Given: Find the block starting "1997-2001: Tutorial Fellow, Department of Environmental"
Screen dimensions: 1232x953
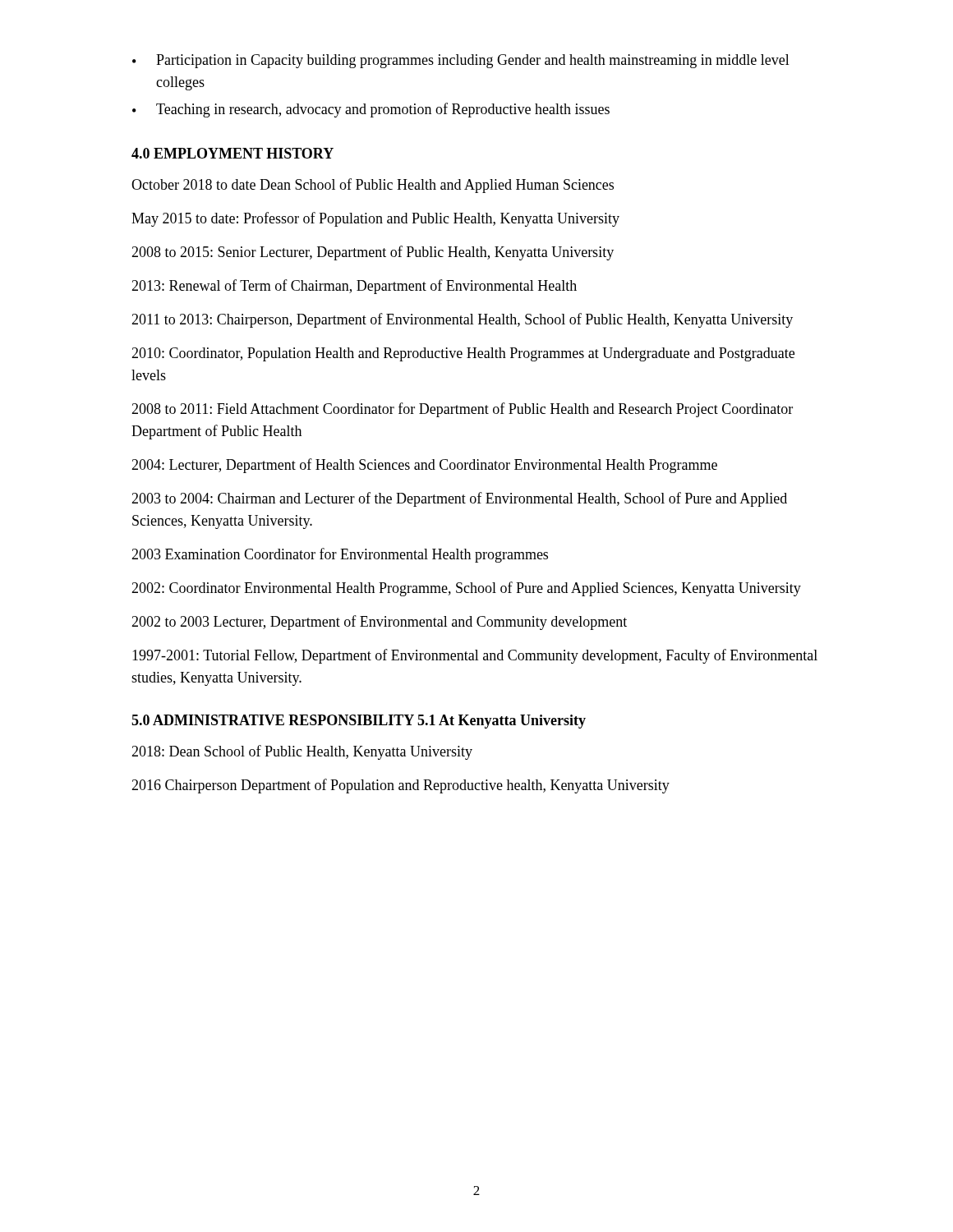Looking at the screenshot, I should [x=474, y=667].
